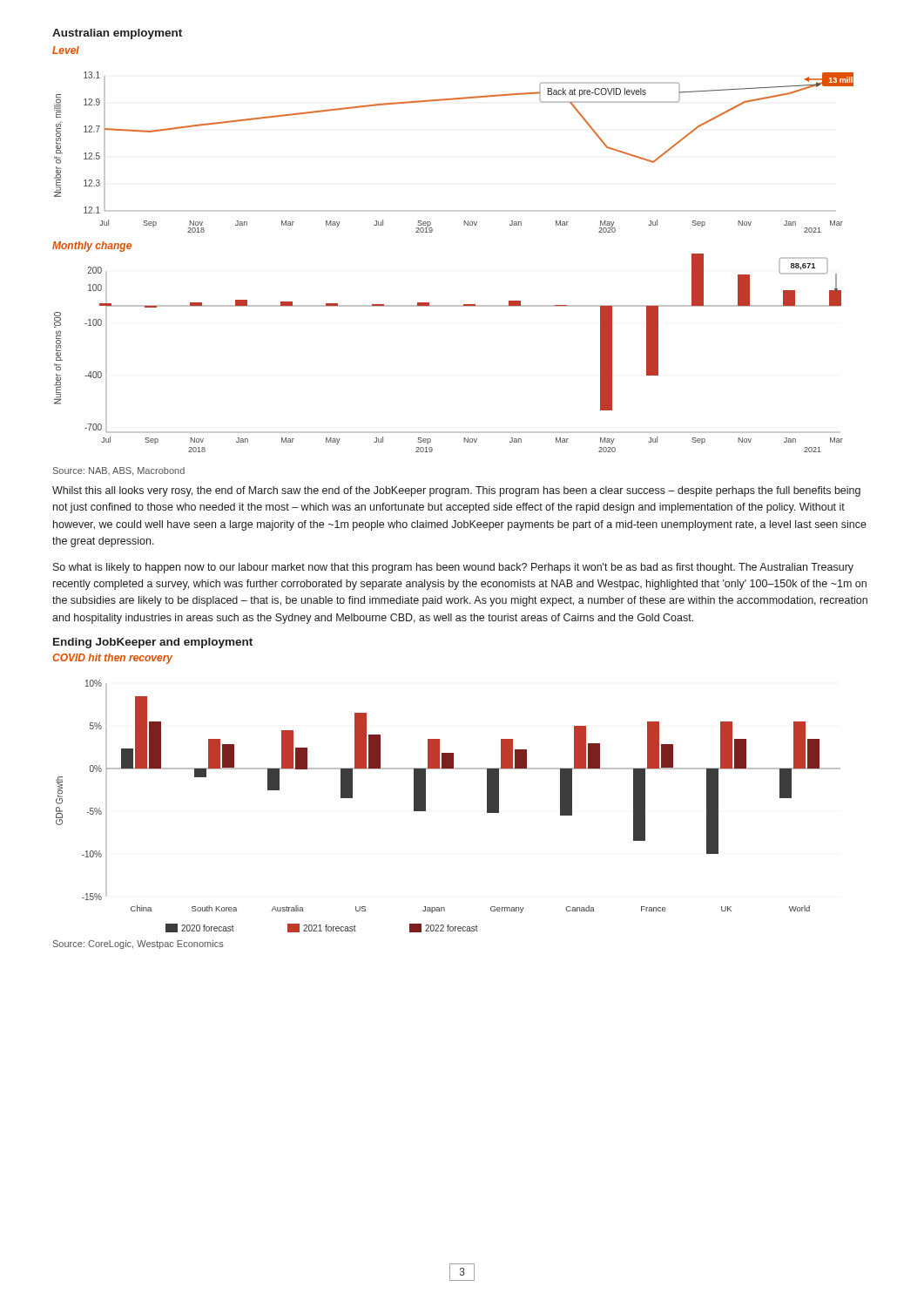
Task: Select the text block starting "Ending JobKeeper and employment"
Action: coord(153,642)
